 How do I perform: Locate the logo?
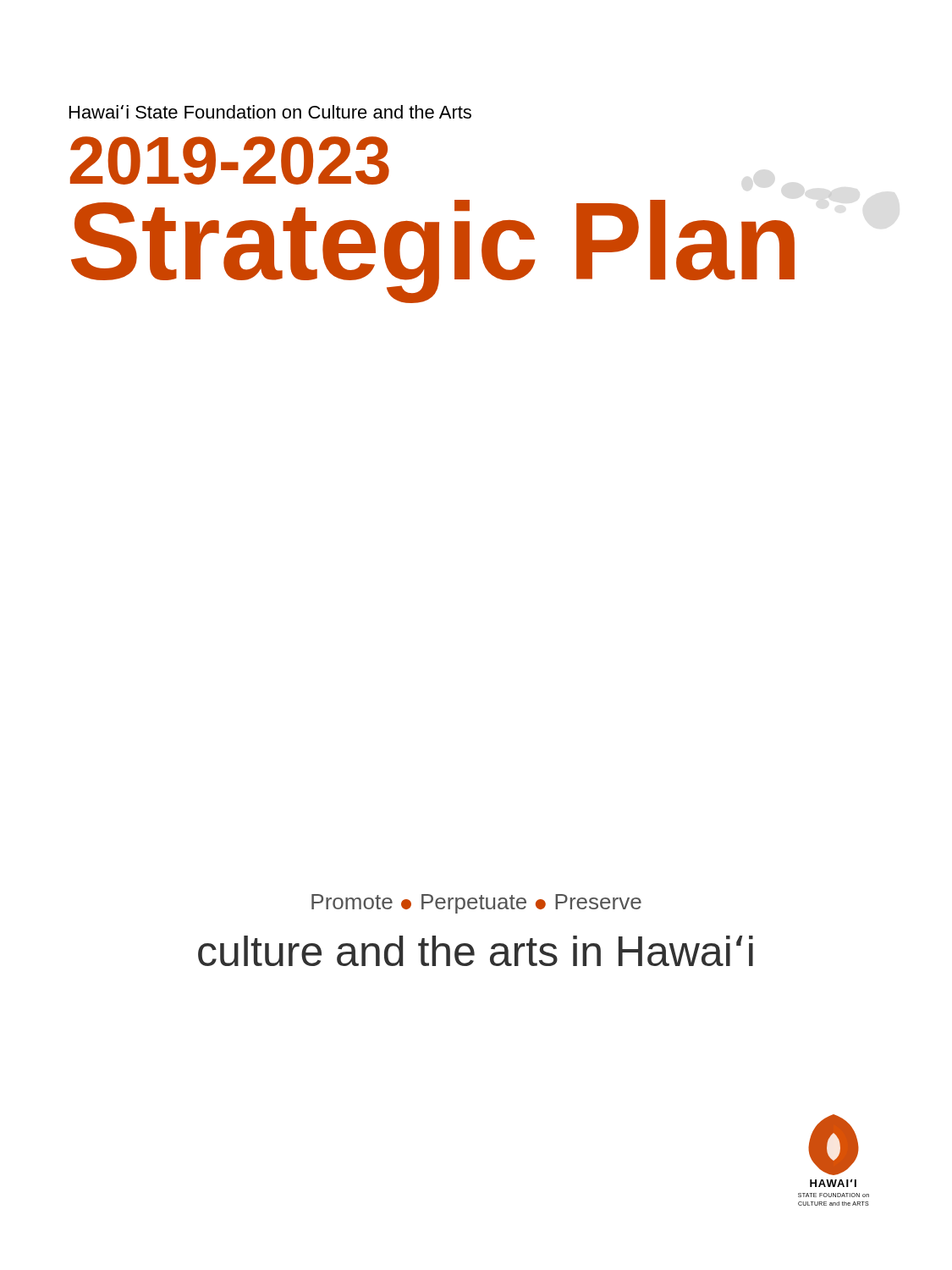coord(834,1162)
